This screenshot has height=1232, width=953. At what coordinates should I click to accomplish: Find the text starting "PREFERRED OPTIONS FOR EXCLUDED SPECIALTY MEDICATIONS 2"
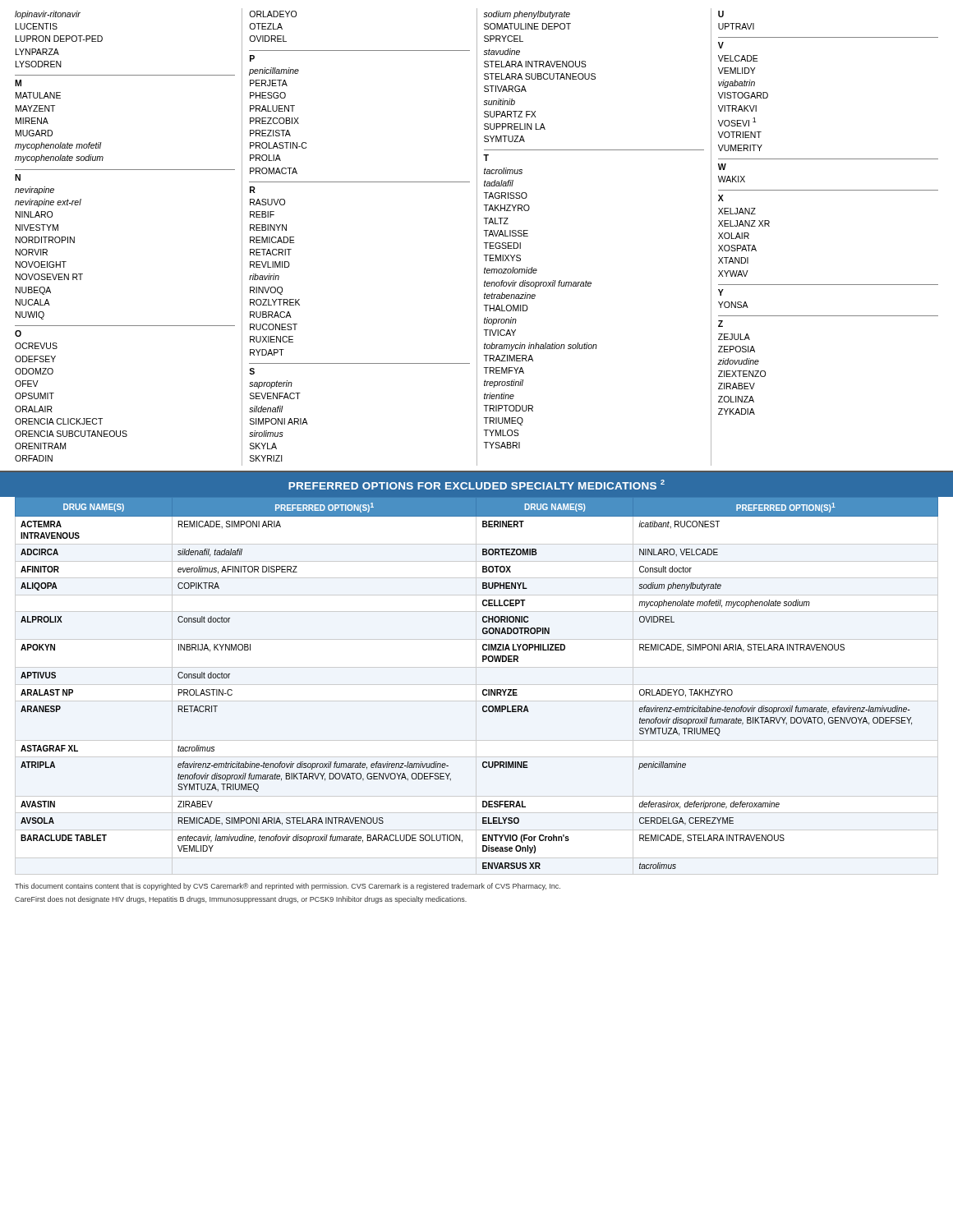(x=476, y=485)
